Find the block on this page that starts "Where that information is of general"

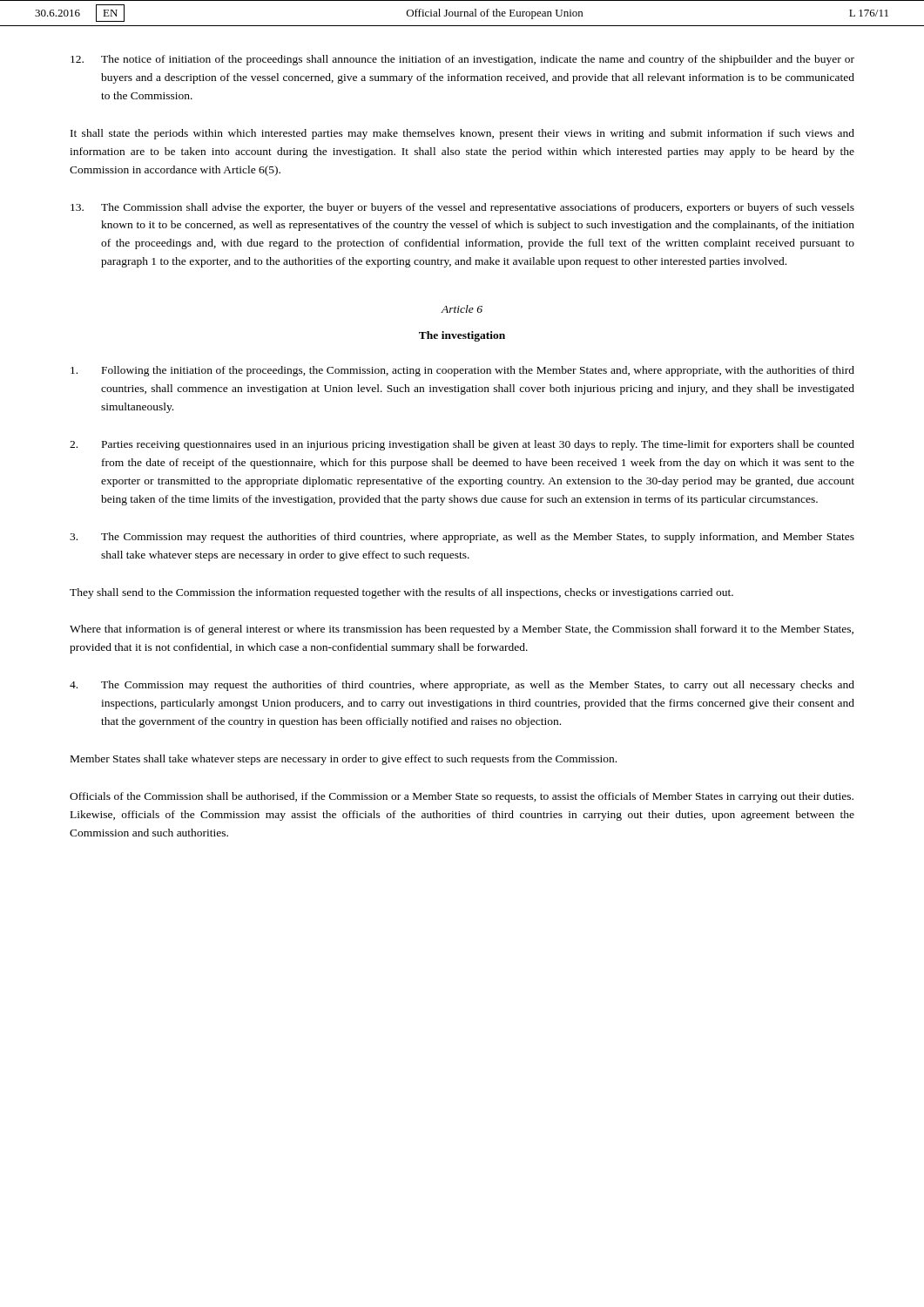pyautogui.click(x=462, y=638)
